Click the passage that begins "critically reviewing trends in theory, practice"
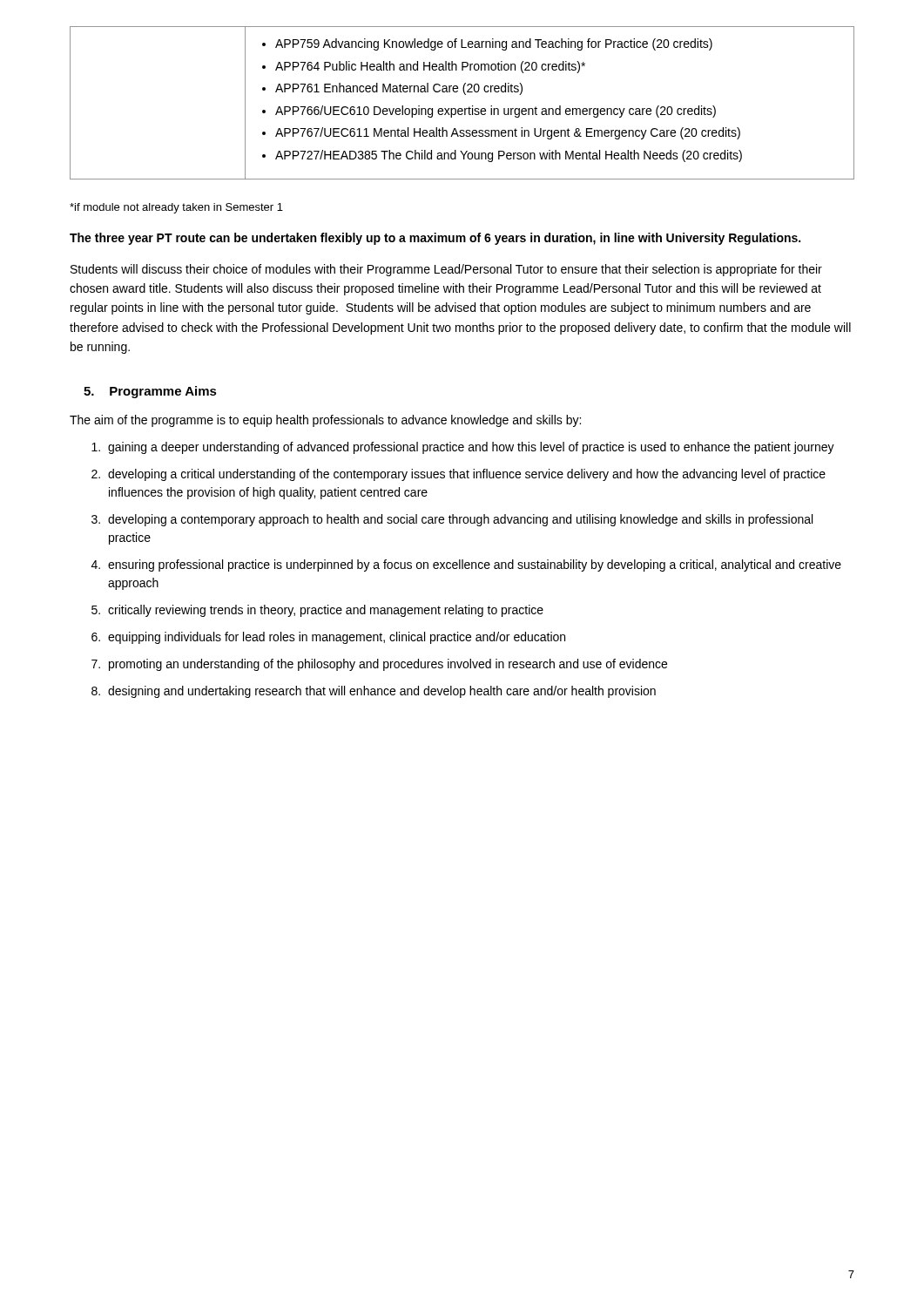This screenshot has height=1307, width=924. click(326, 610)
